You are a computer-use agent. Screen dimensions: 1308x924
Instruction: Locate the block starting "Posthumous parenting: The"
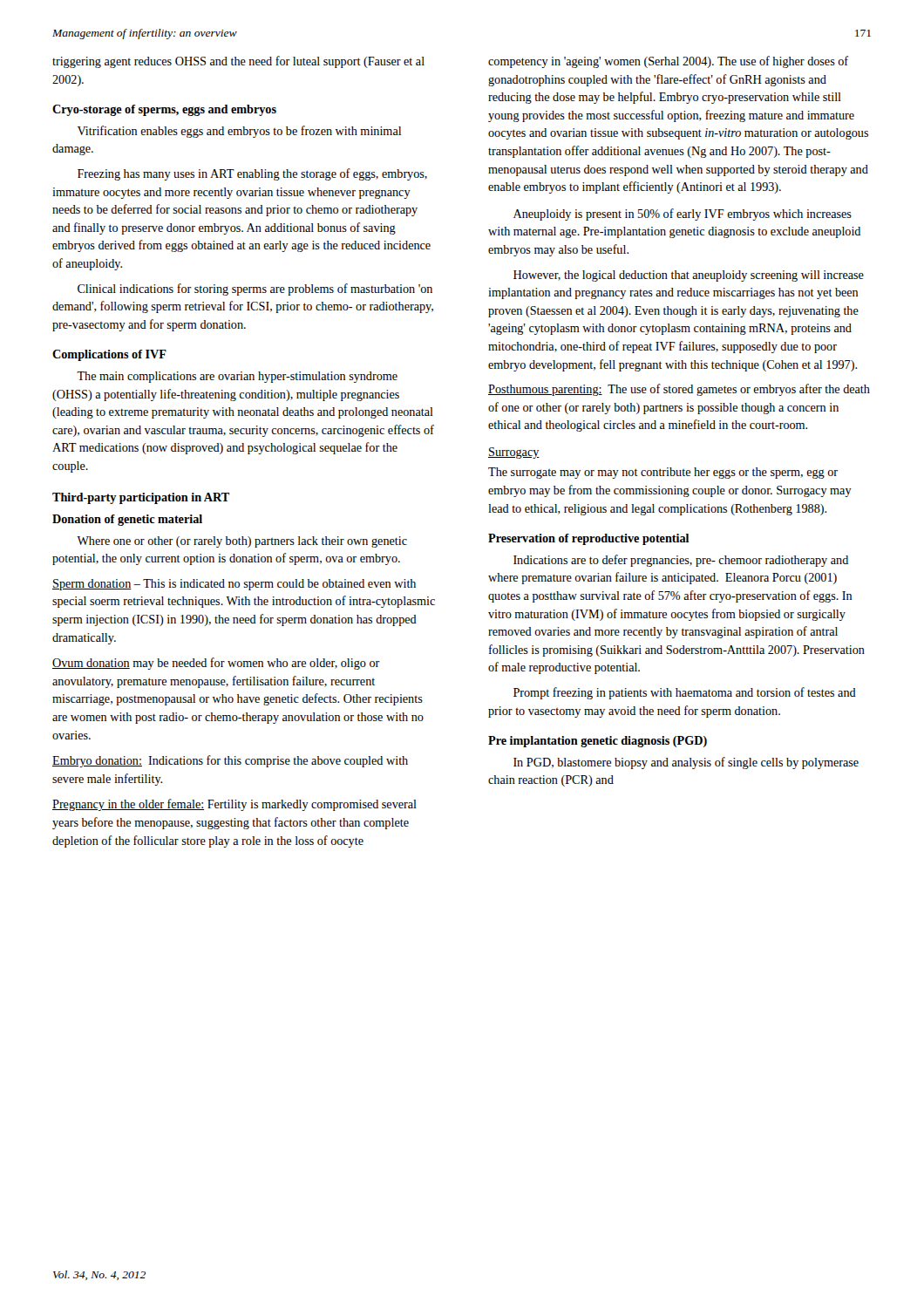(x=679, y=407)
